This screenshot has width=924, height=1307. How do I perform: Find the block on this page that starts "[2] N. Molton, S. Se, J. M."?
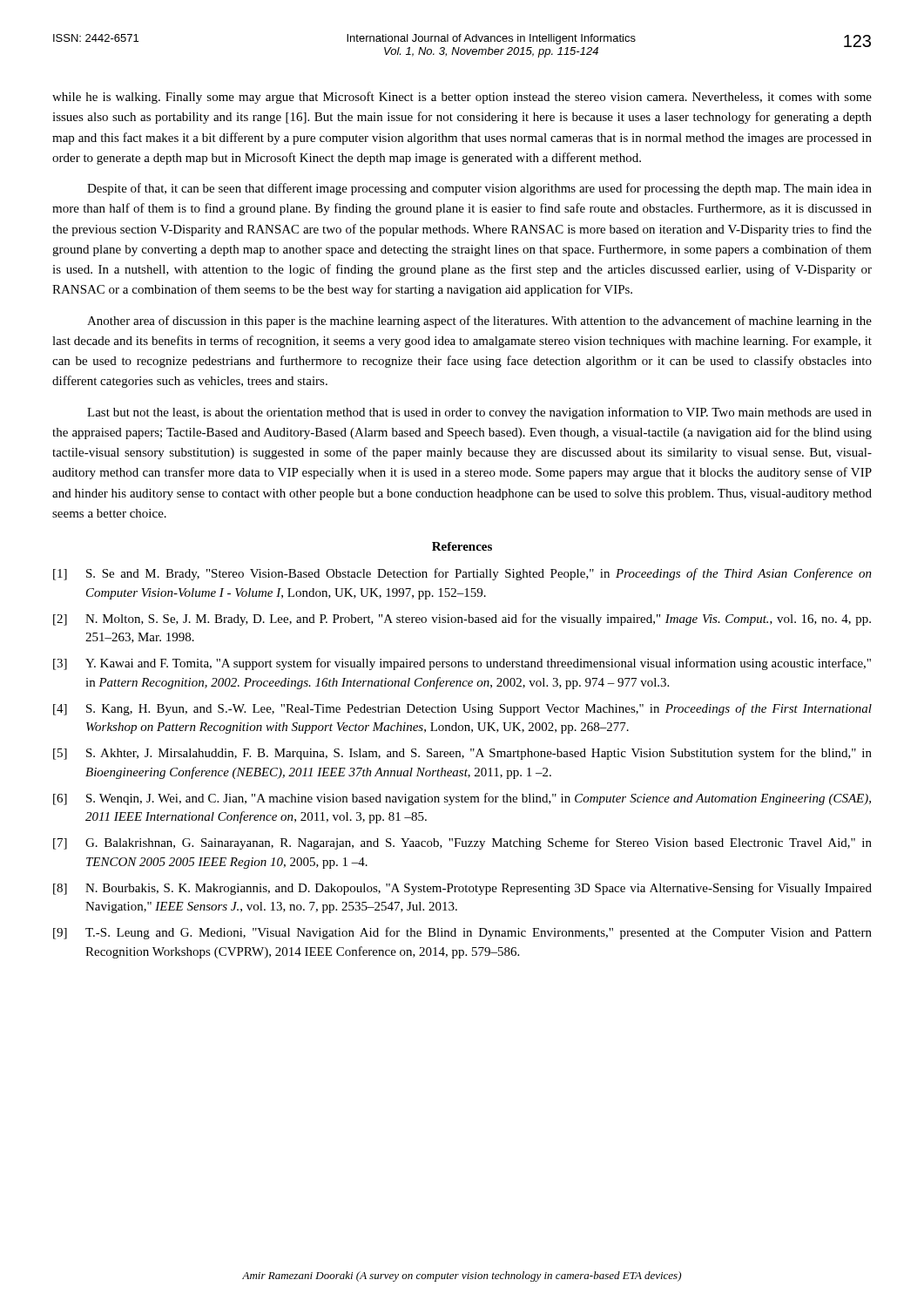(462, 628)
